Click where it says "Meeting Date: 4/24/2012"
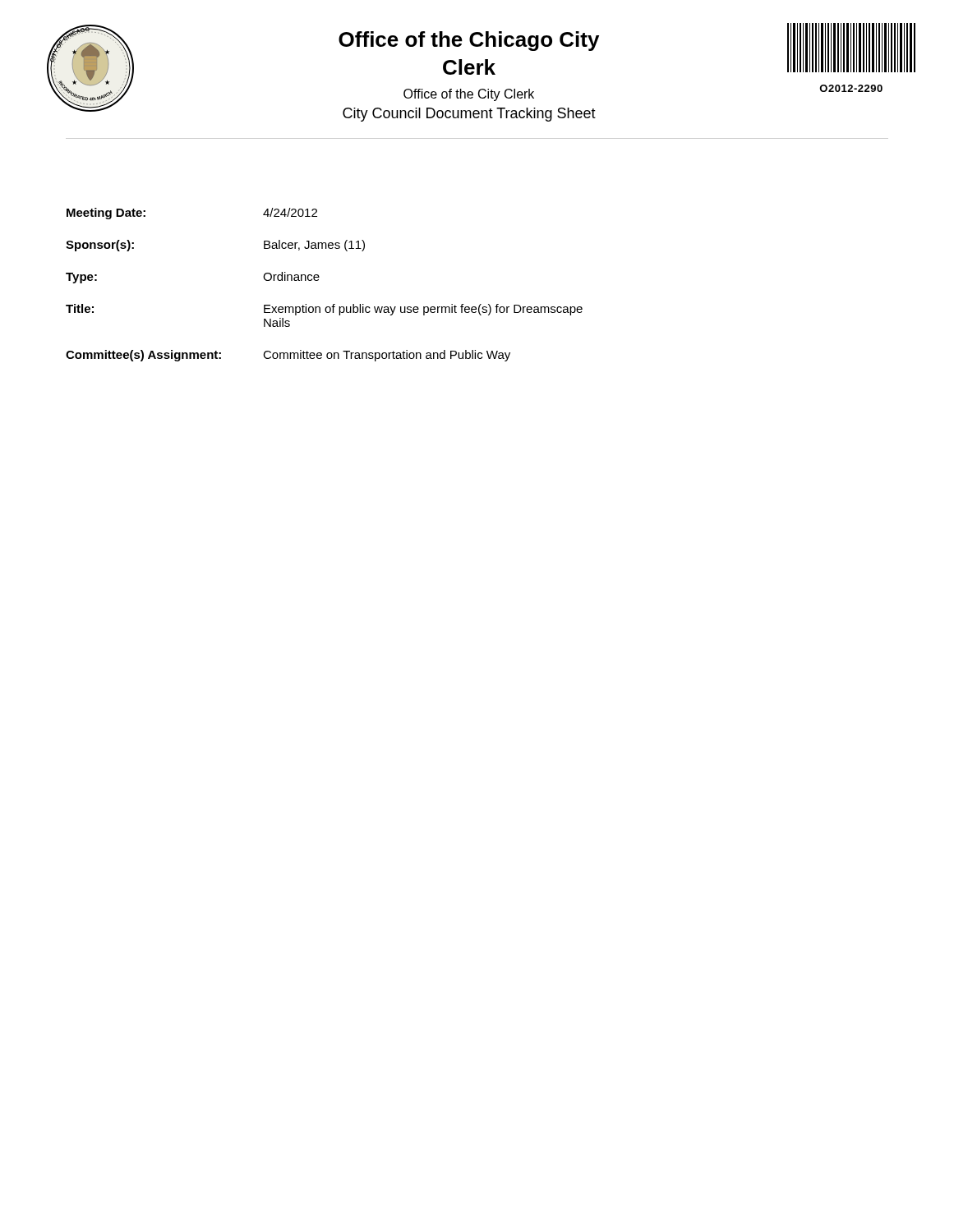Screen dimensions: 1232x954 click(x=107, y=213)
